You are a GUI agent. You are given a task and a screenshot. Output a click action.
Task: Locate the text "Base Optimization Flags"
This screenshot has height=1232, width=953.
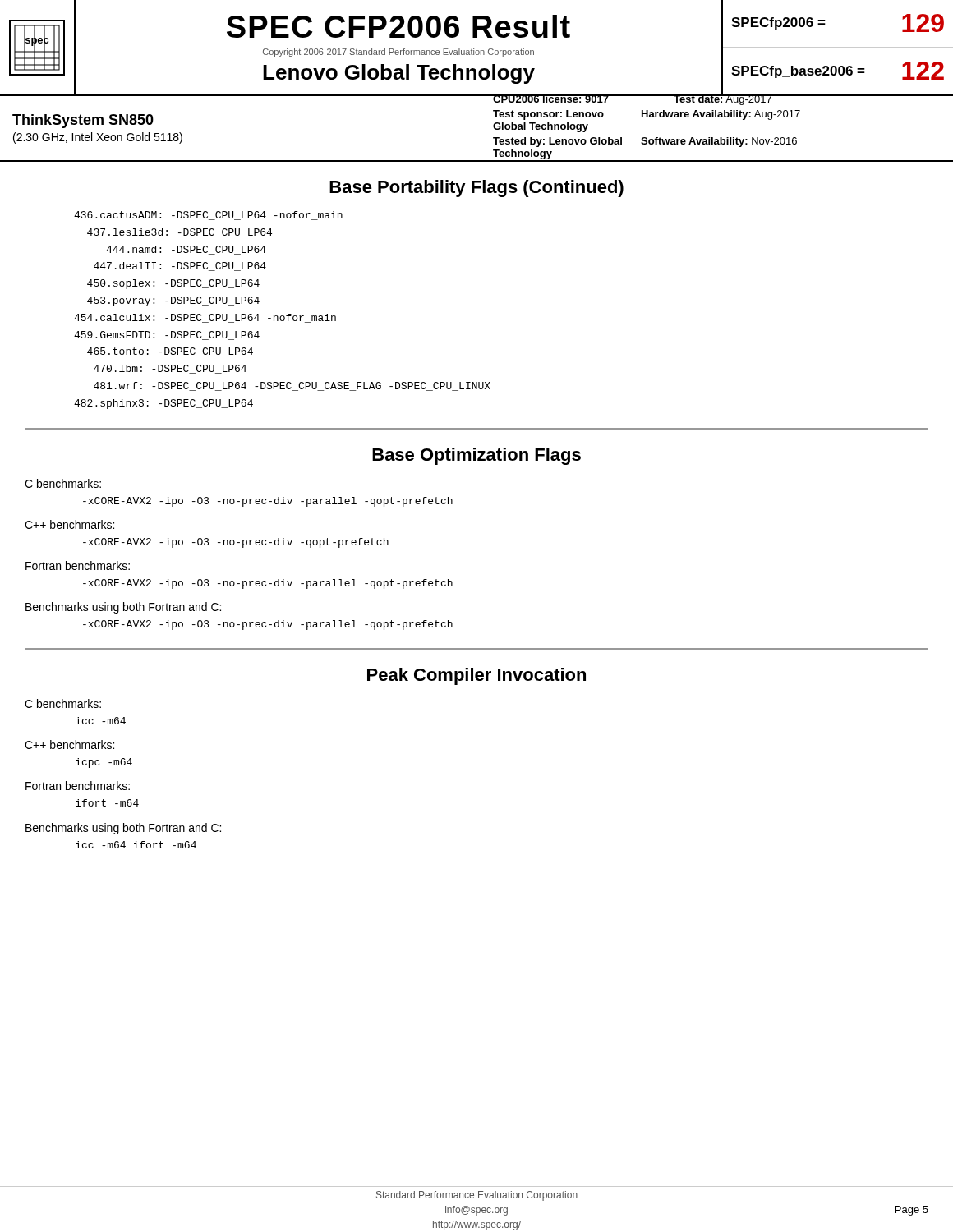click(x=476, y=454)
